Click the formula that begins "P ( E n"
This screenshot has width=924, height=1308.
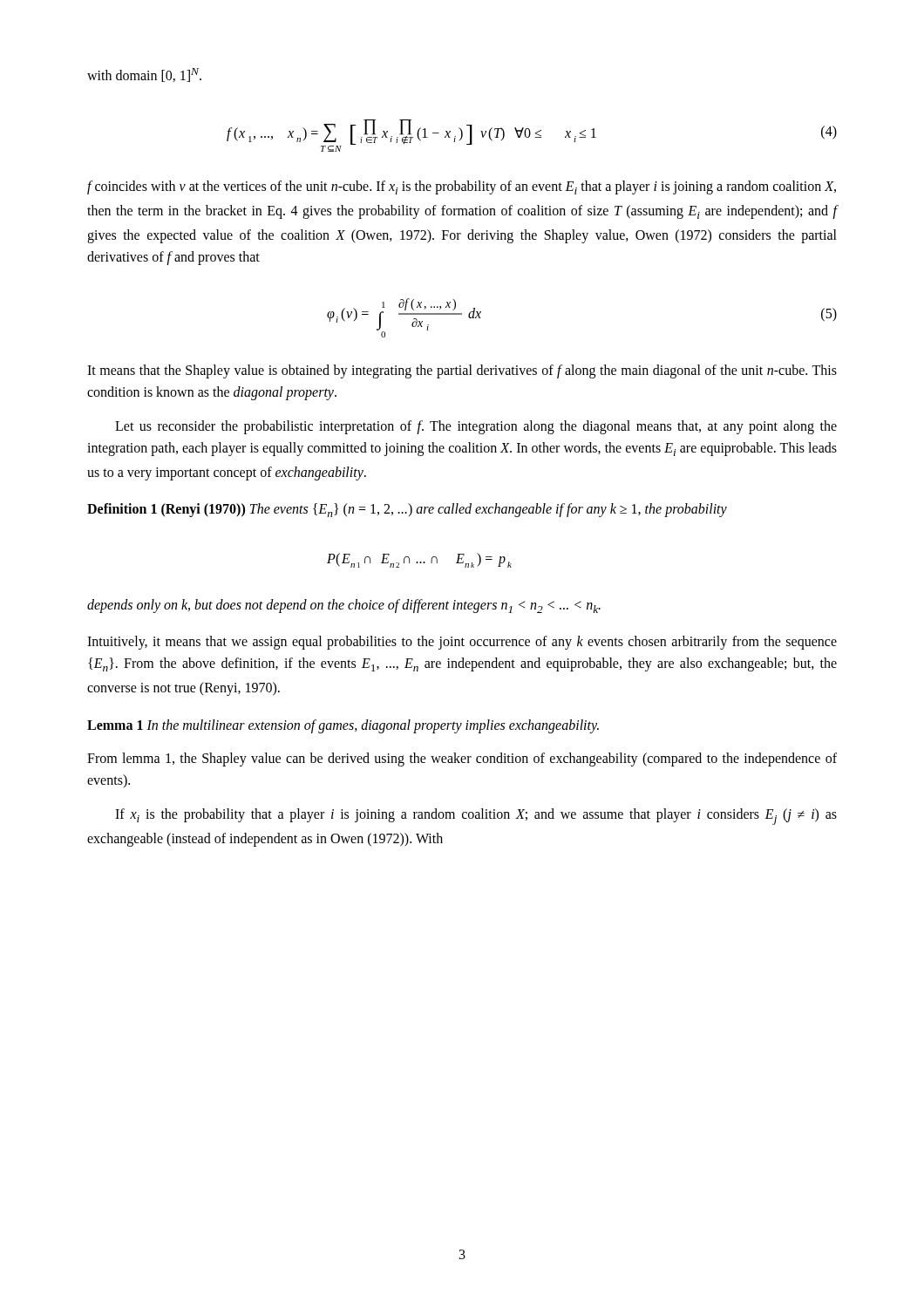click(x=462, y=559)
